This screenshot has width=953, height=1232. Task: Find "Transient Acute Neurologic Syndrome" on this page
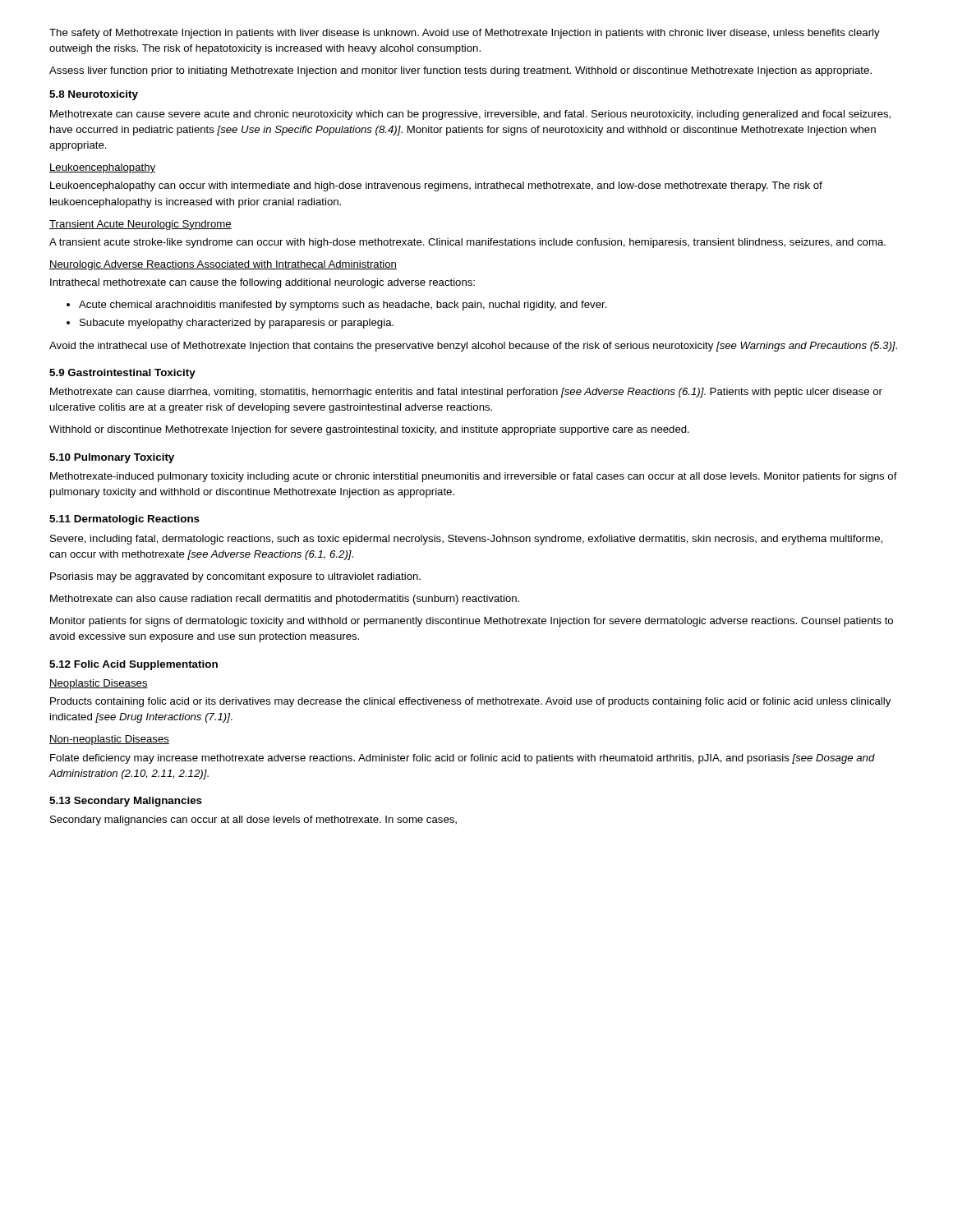(x=140, y=224)
